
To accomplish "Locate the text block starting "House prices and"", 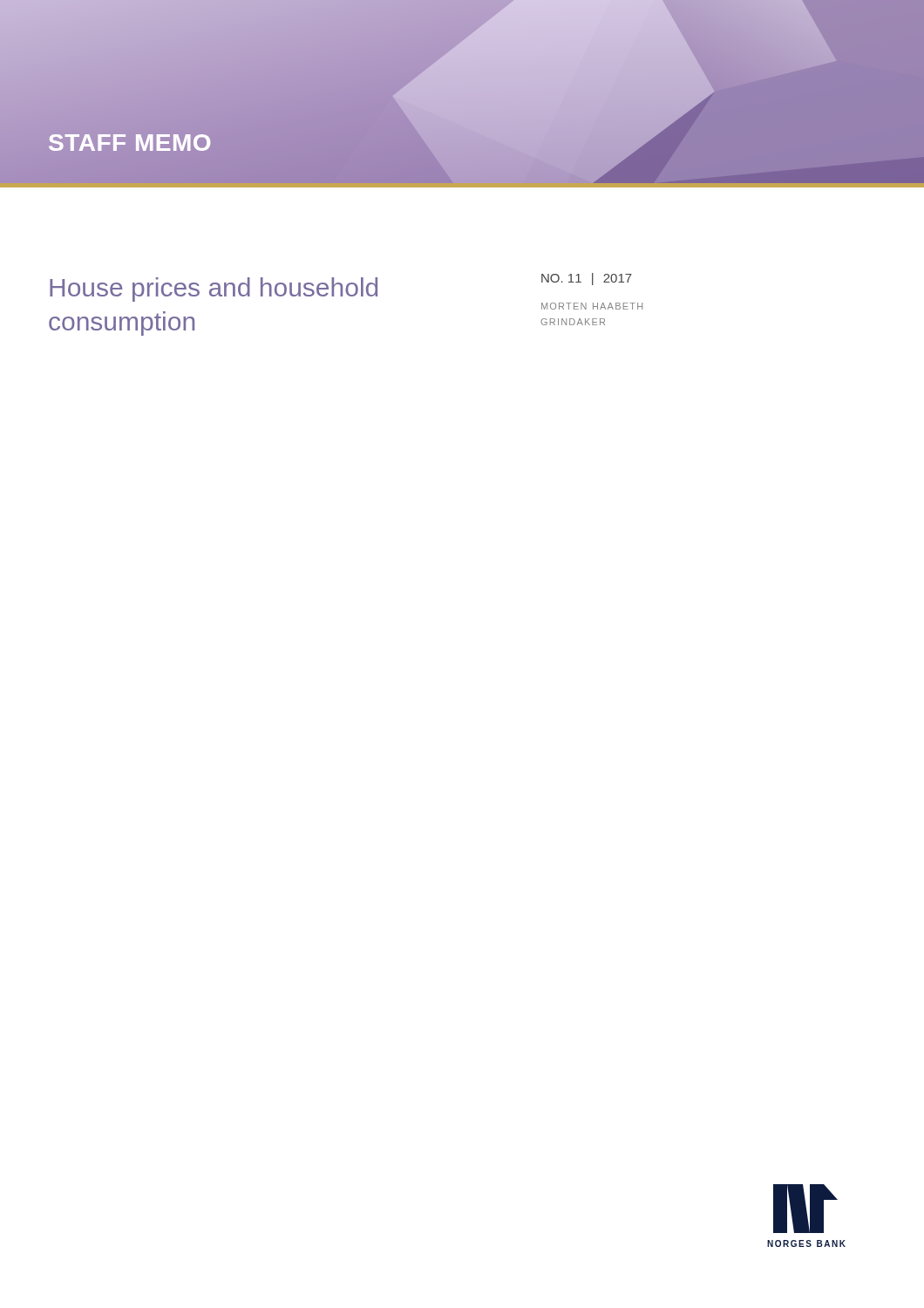I will 214,304.
